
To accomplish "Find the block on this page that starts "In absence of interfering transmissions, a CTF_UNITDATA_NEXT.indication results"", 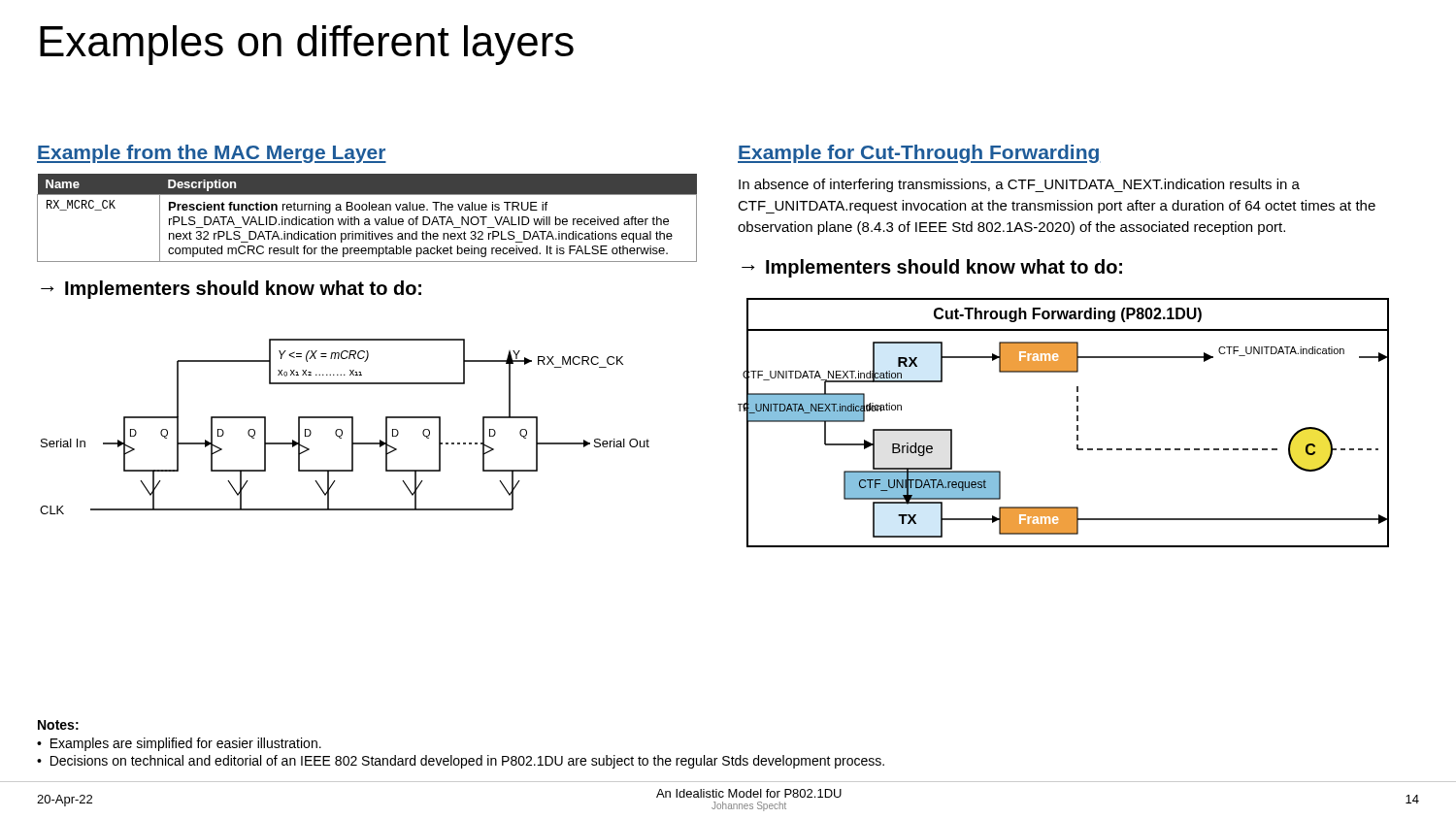I will [1057, 205].
